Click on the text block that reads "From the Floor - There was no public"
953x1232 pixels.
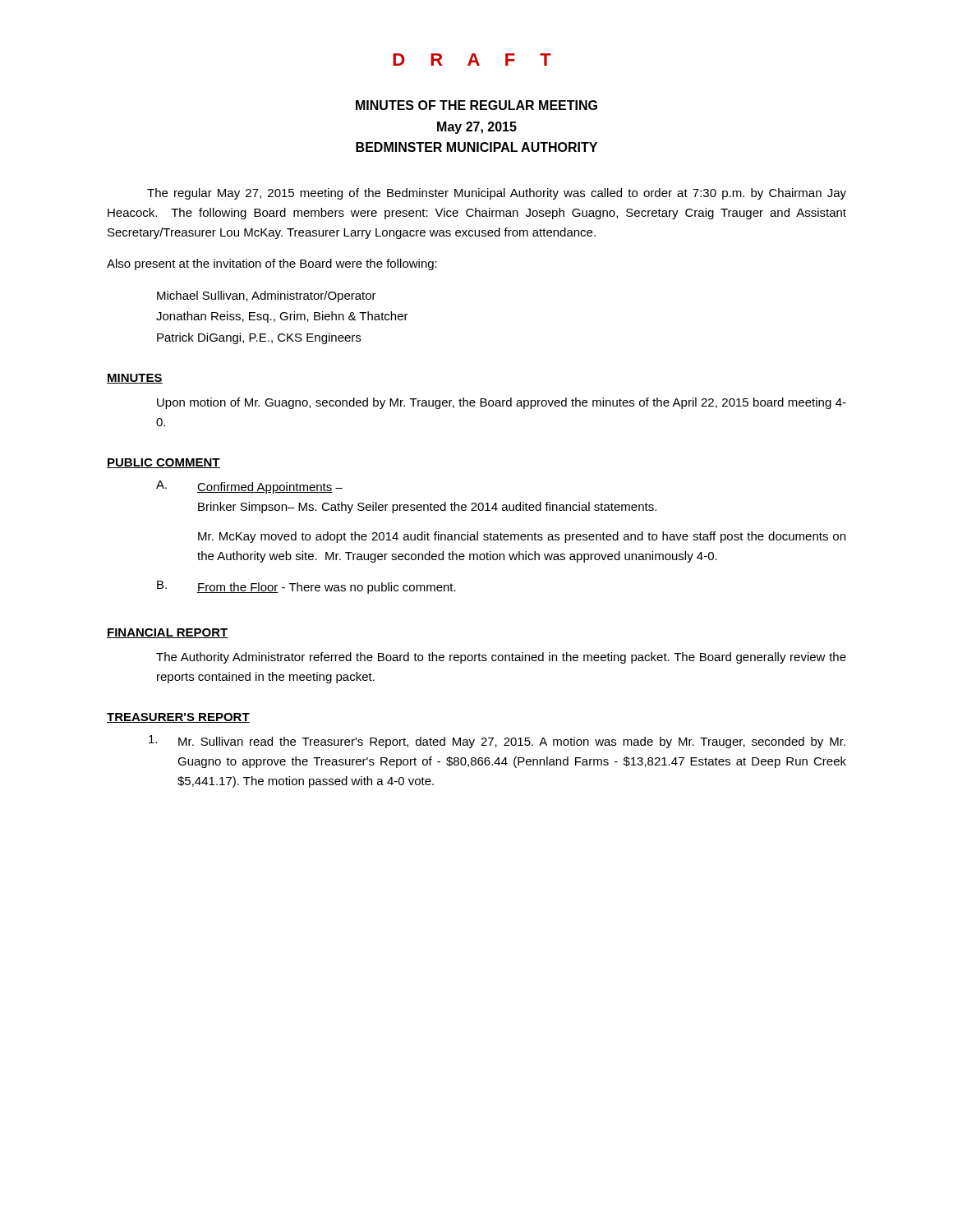327,587
